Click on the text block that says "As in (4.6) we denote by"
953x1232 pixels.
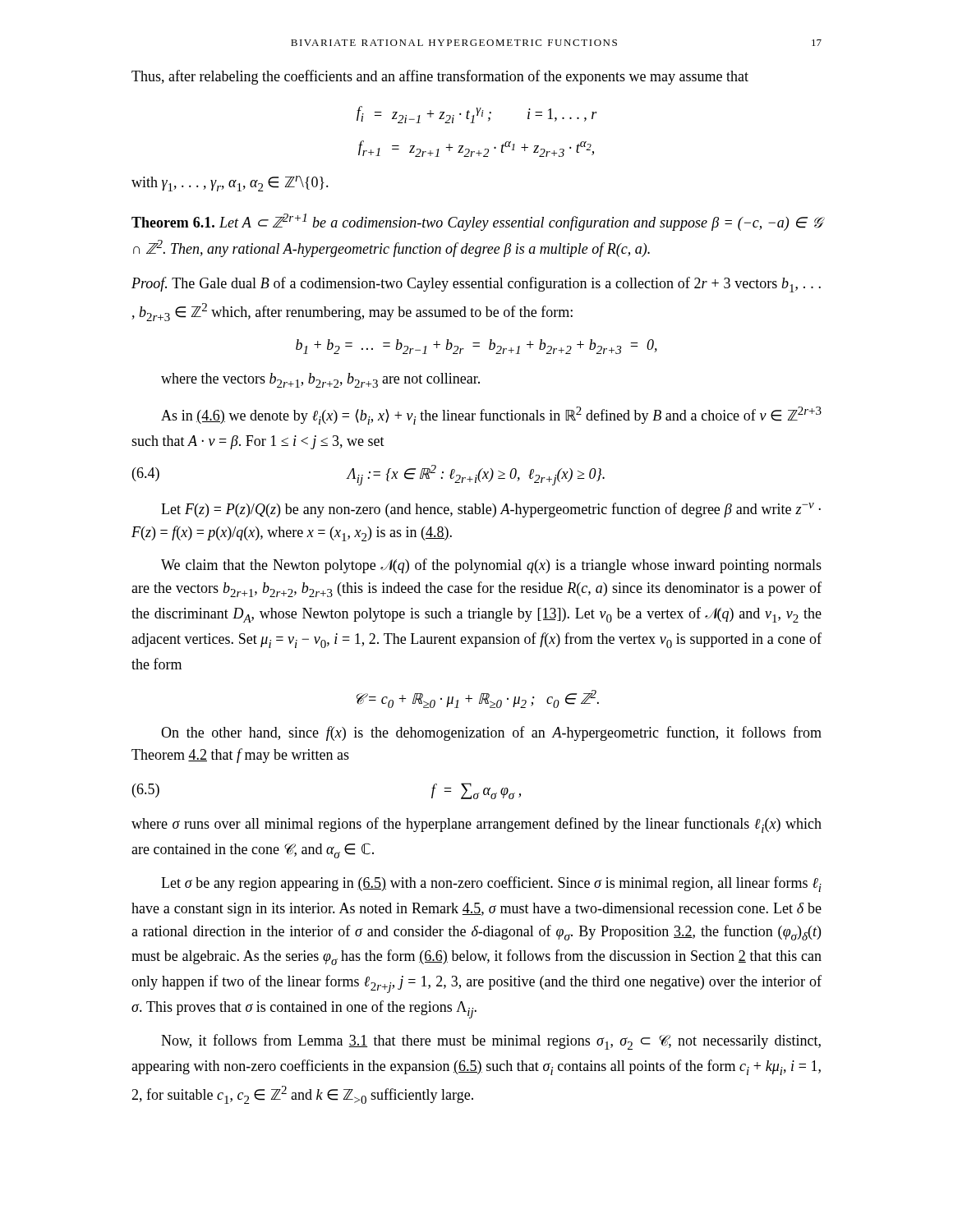click(x=476, y=428)
